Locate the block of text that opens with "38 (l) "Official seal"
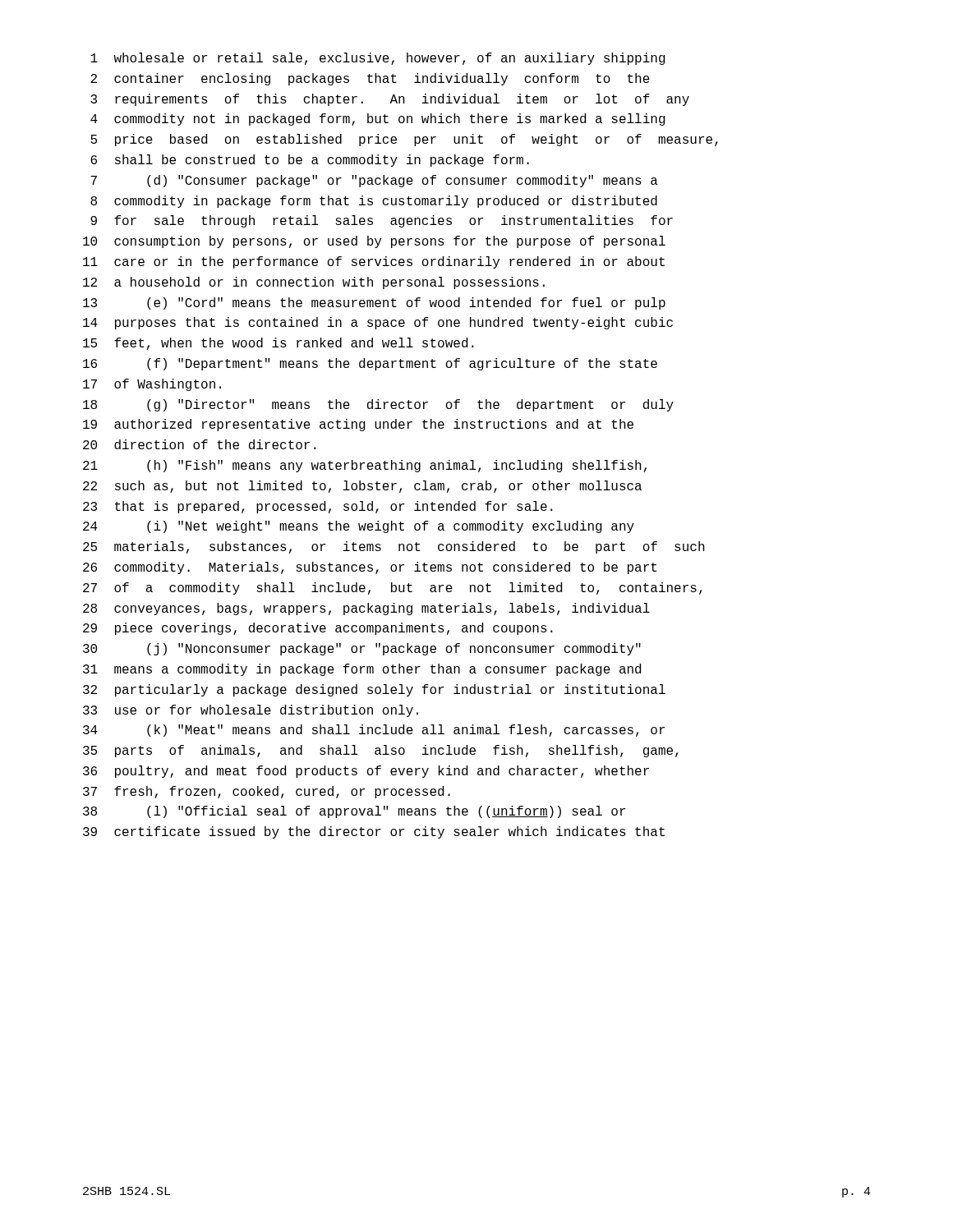The width and height of the screenshot is (953, 1232). tap(468, 823)
